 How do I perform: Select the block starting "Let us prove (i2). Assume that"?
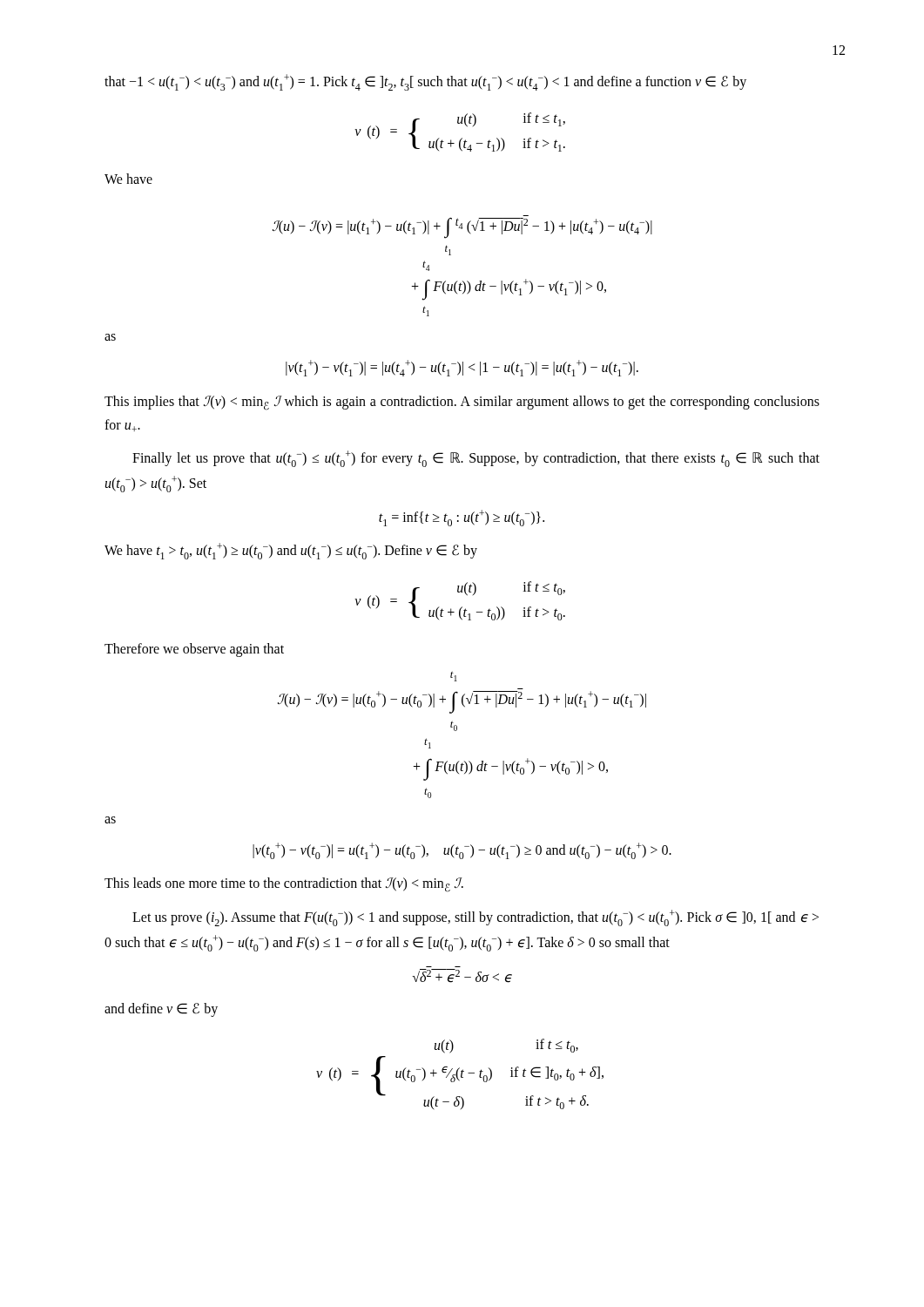click(x=462, y=930)
